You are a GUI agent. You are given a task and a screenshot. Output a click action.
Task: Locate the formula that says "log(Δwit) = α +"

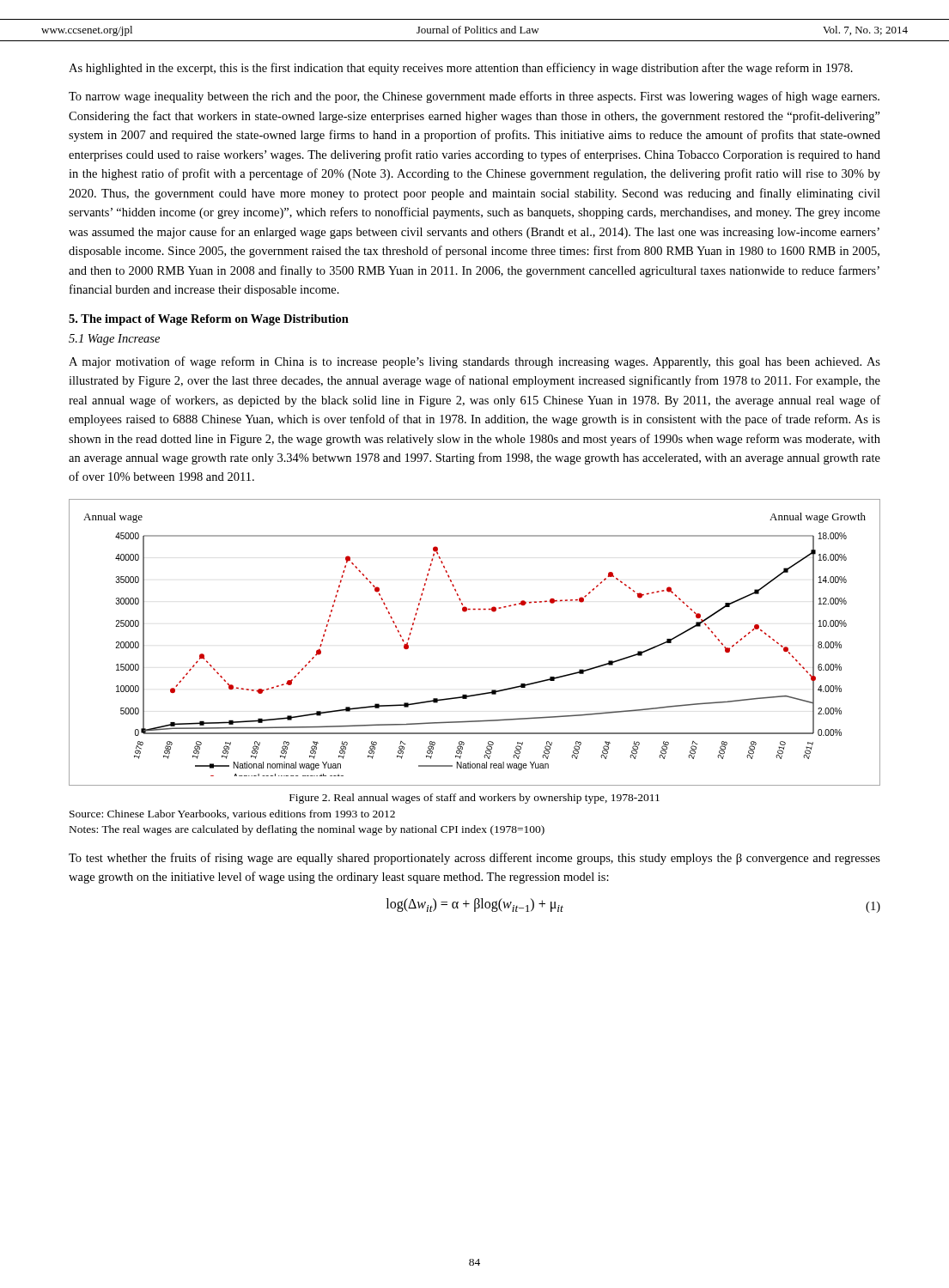[x=479, y=905]
